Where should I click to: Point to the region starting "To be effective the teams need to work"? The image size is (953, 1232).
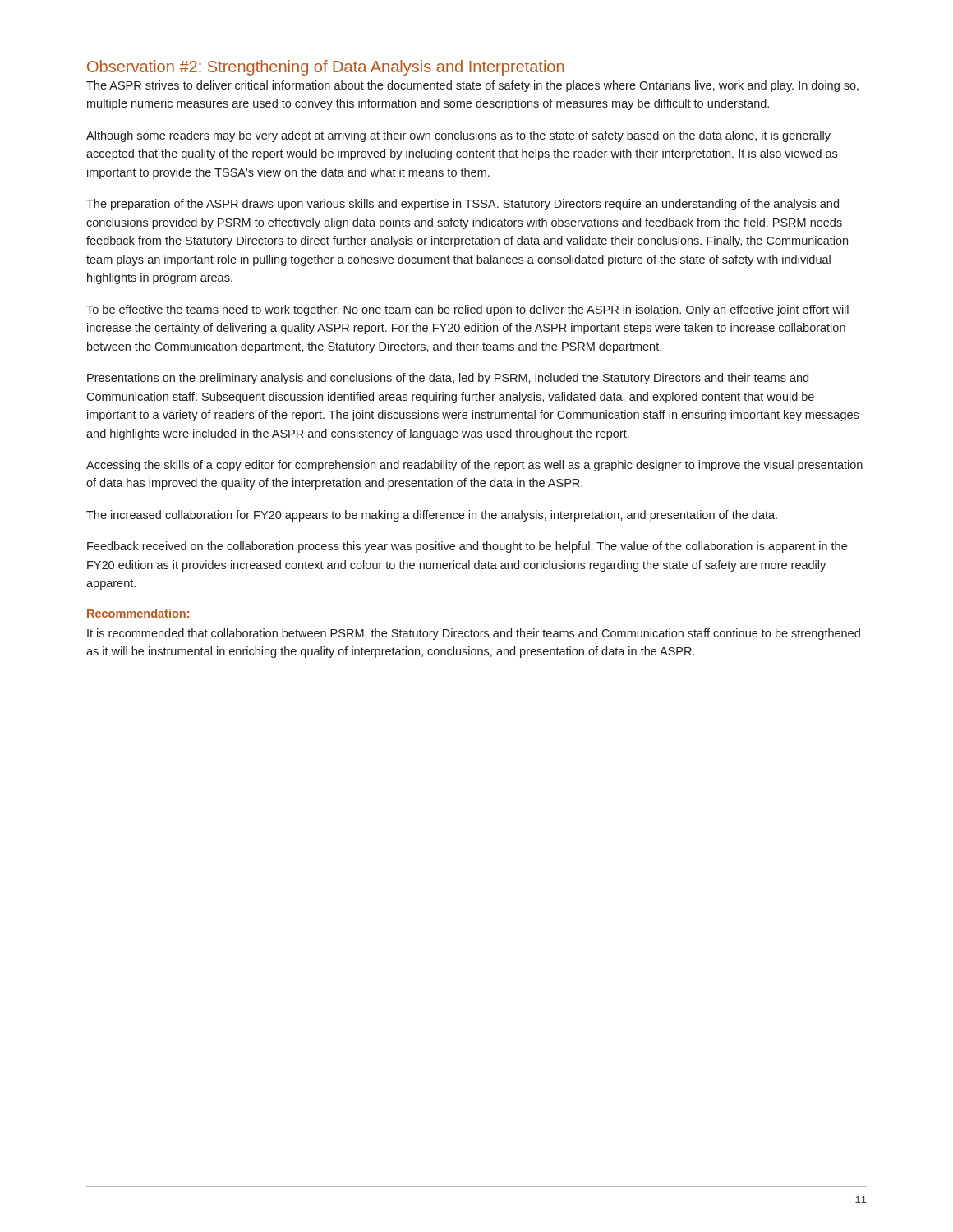(468, 328)
